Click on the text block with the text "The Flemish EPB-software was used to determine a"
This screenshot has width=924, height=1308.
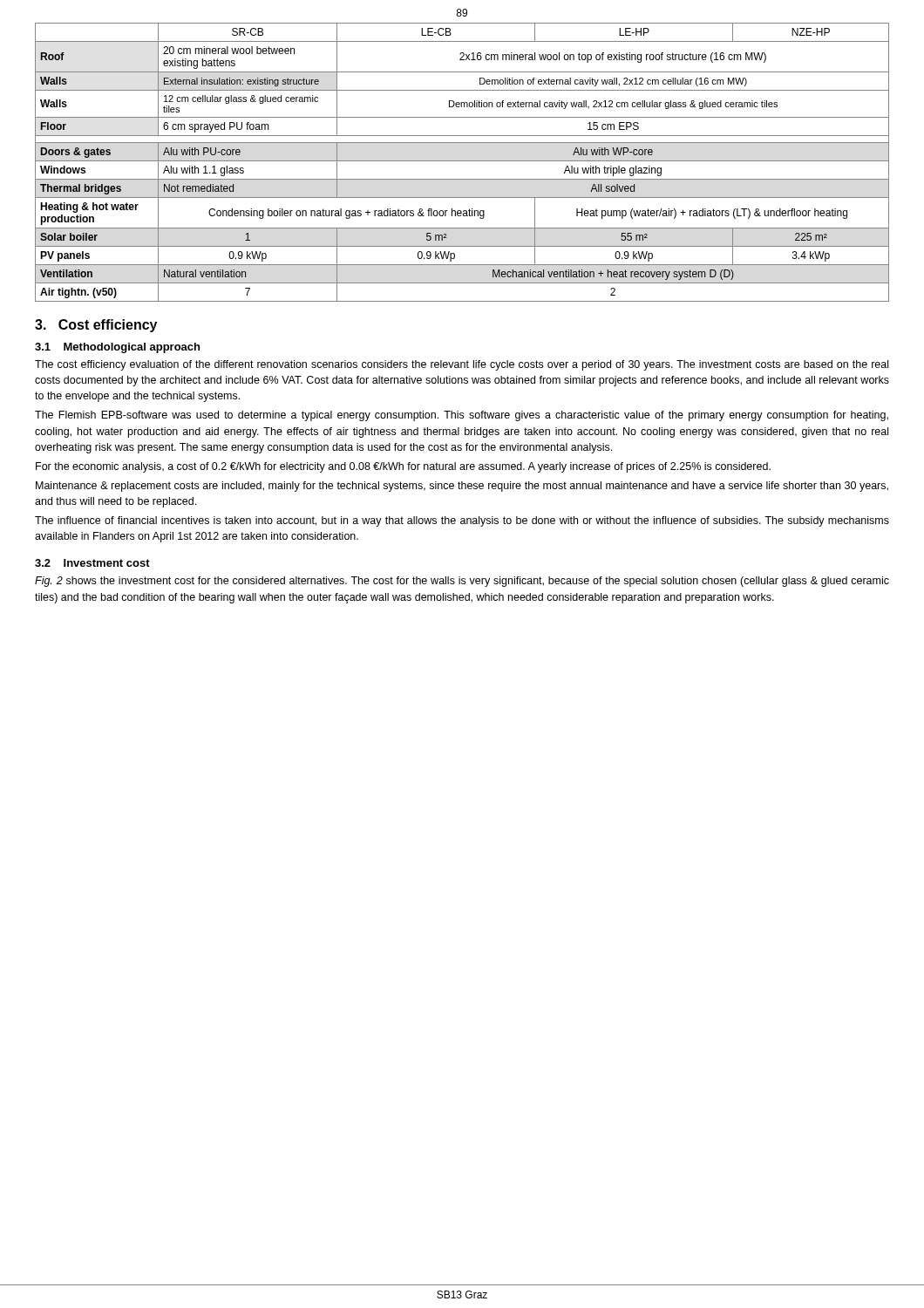[x=462, y=431]
